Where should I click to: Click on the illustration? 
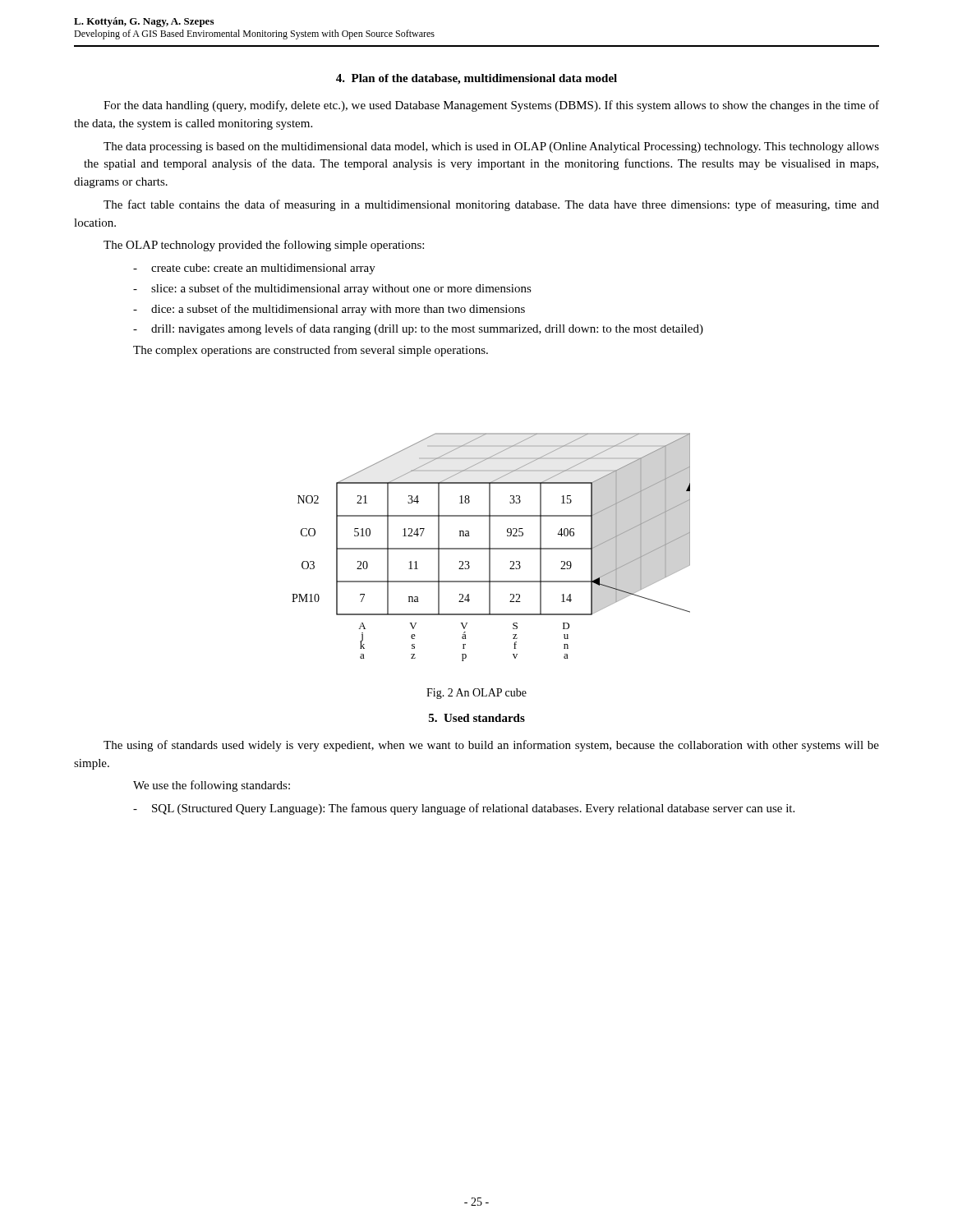coord(476,528)
